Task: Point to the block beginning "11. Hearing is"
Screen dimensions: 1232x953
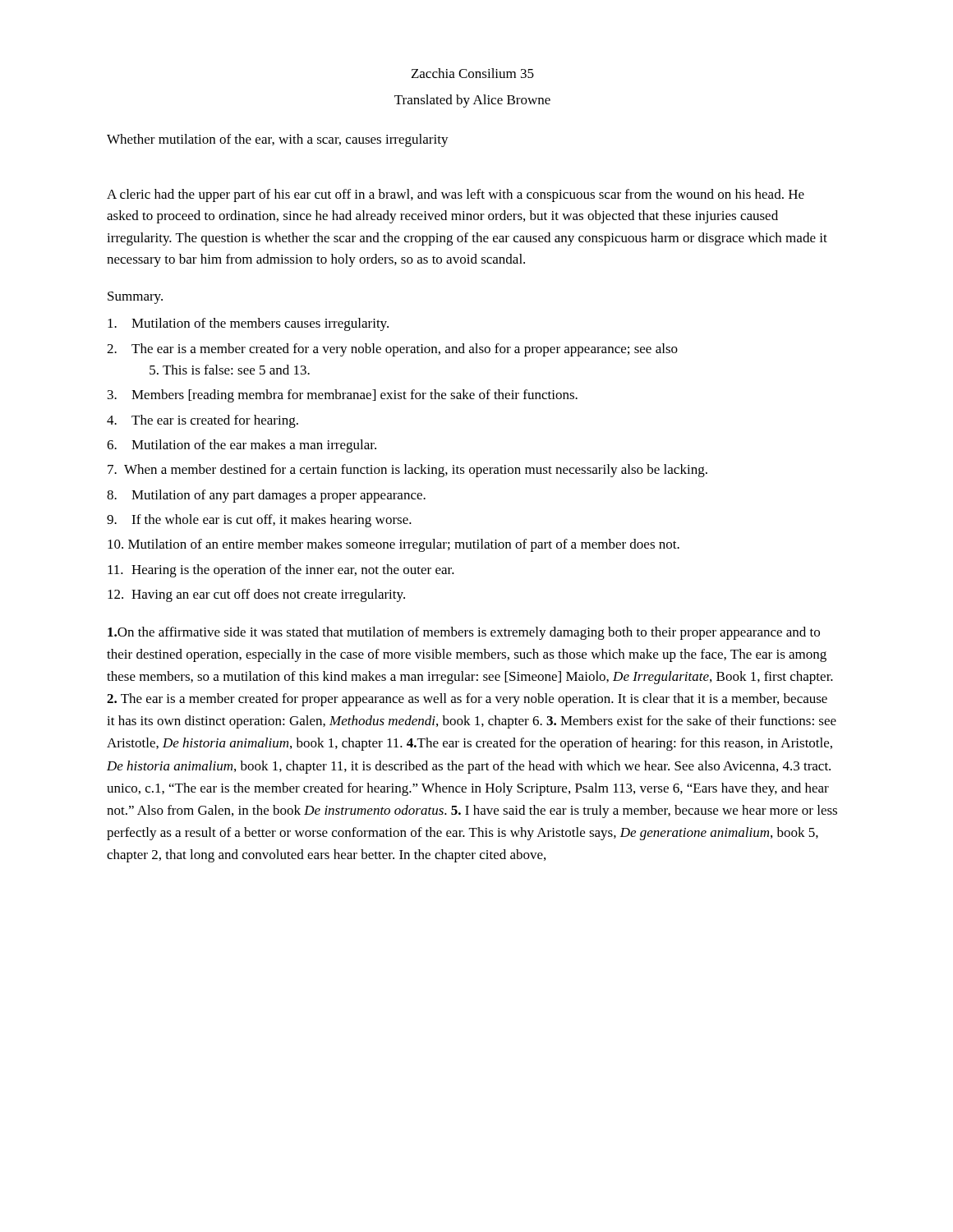Action: [281, 570]
